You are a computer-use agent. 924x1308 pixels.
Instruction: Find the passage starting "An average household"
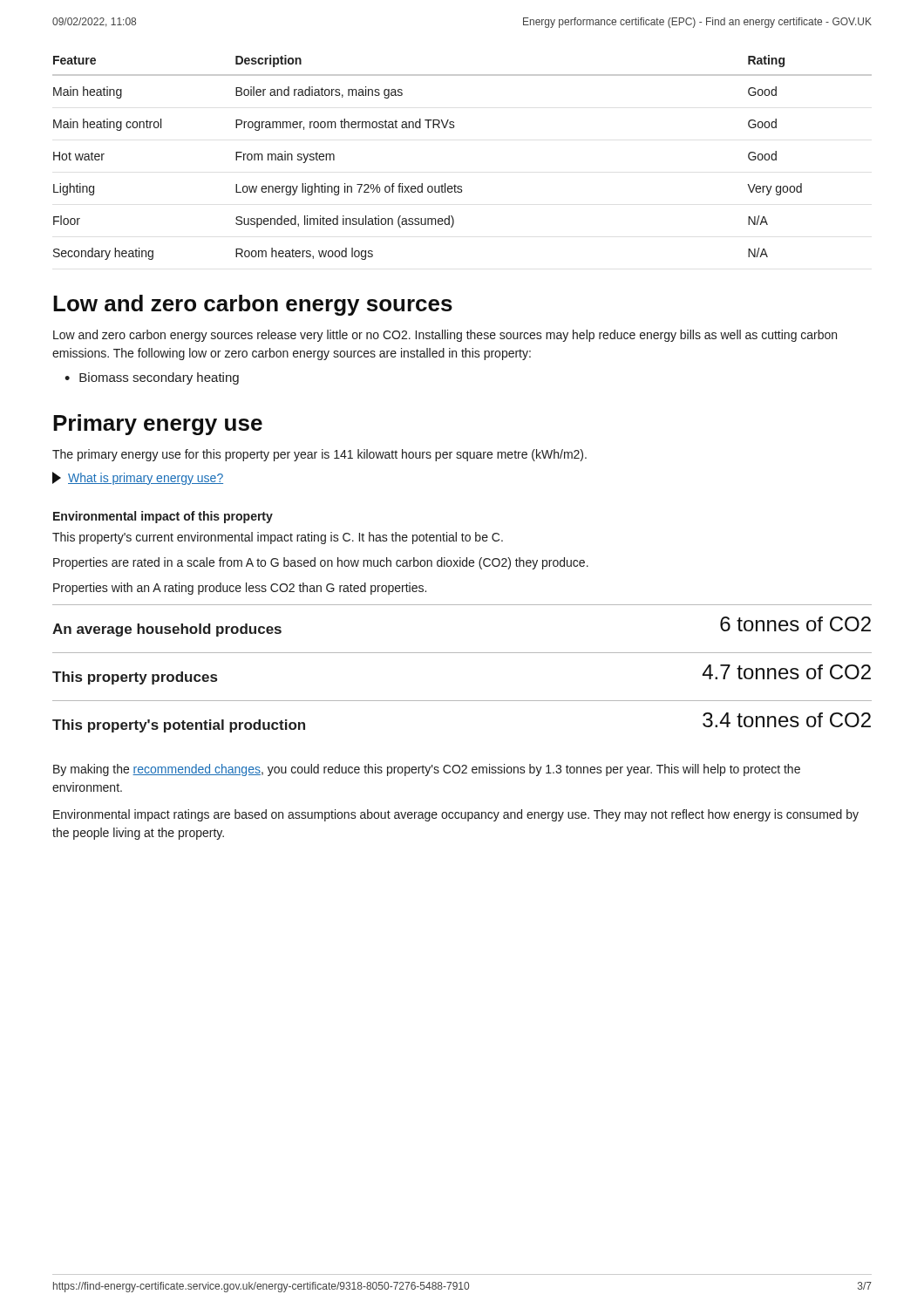167,629
